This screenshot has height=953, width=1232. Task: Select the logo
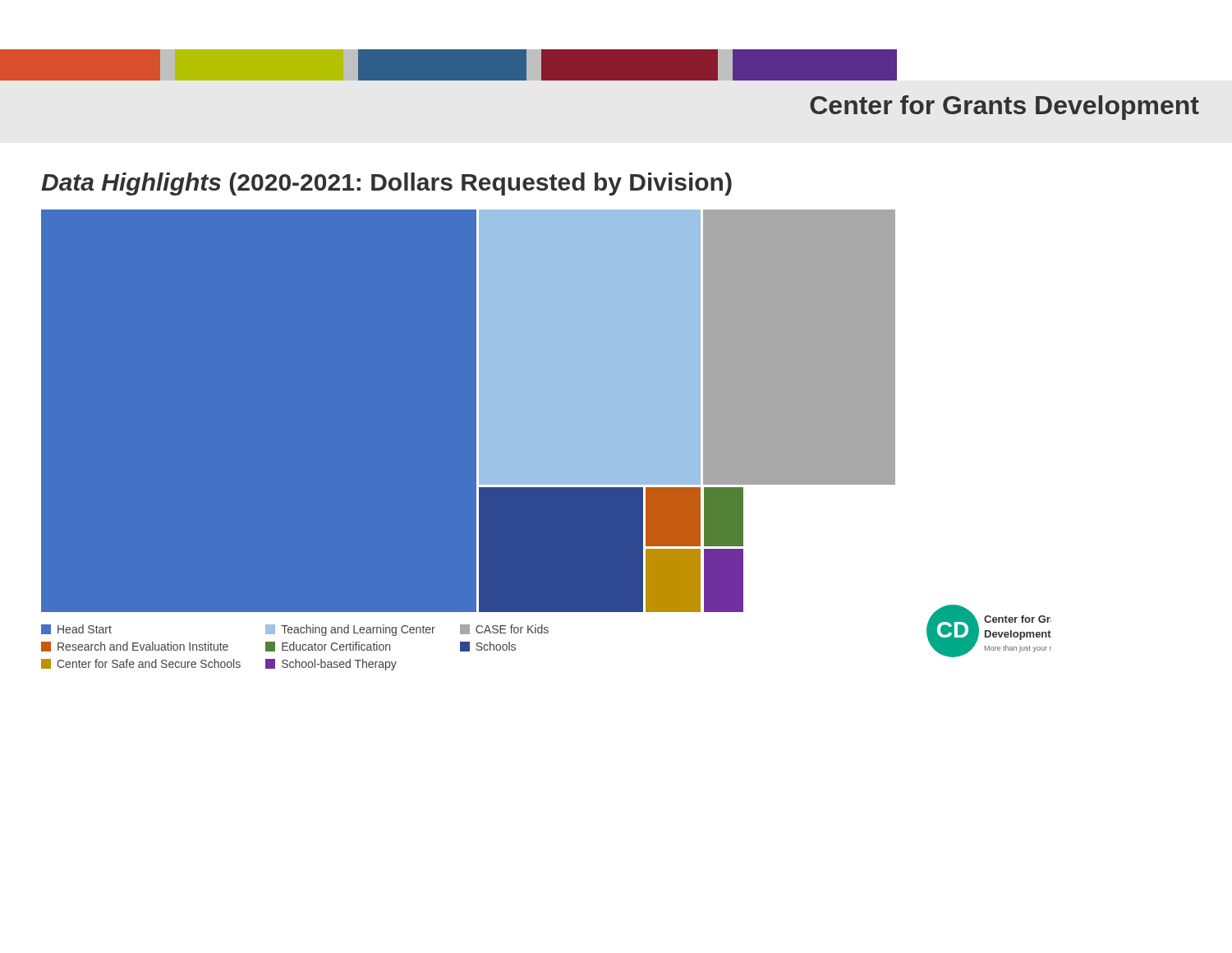point(981,651)
